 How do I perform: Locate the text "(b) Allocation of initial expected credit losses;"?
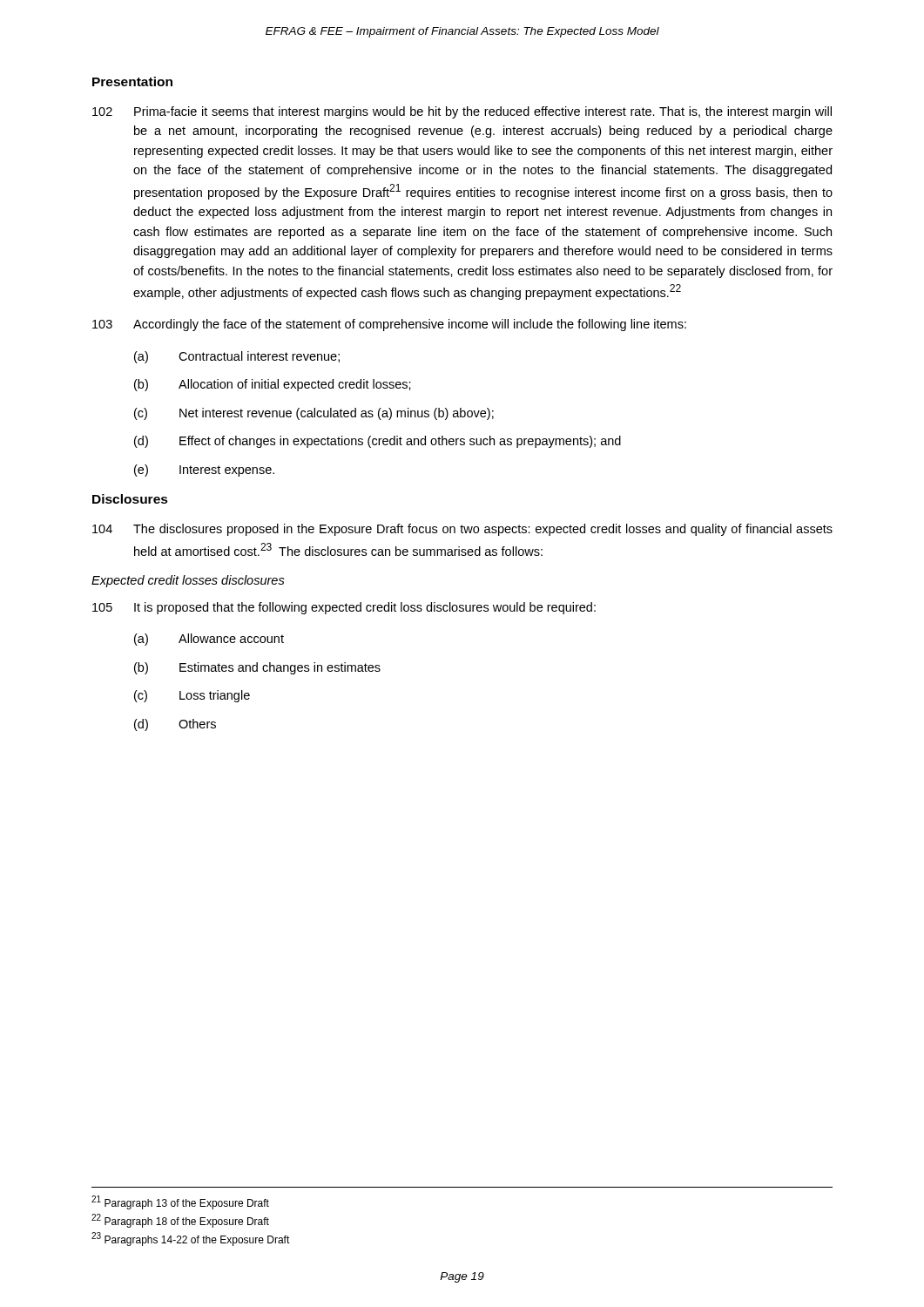[273, 385]
